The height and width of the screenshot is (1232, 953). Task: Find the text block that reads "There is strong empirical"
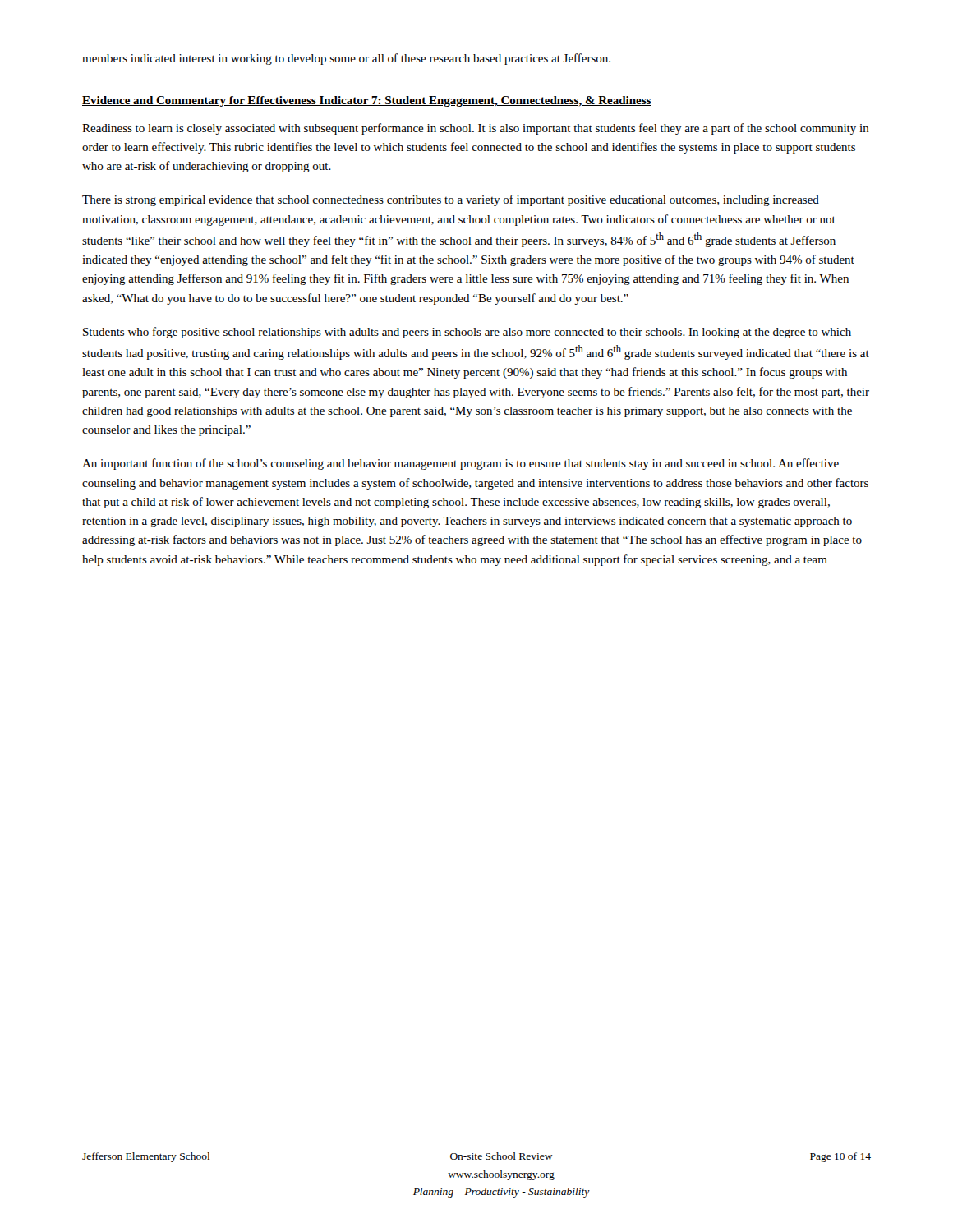[x=468, y=249]
